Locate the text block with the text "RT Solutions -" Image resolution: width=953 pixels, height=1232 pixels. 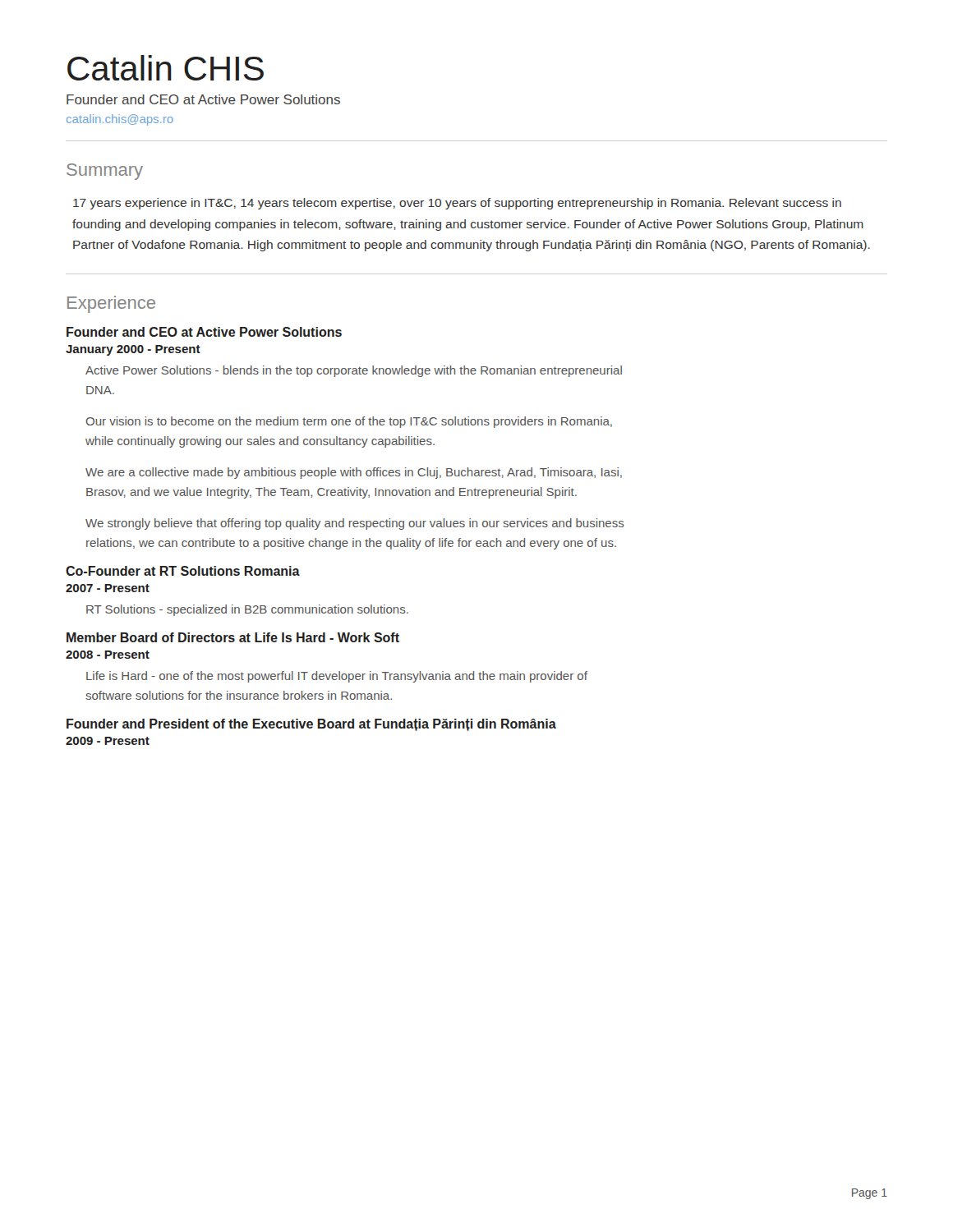247,610
